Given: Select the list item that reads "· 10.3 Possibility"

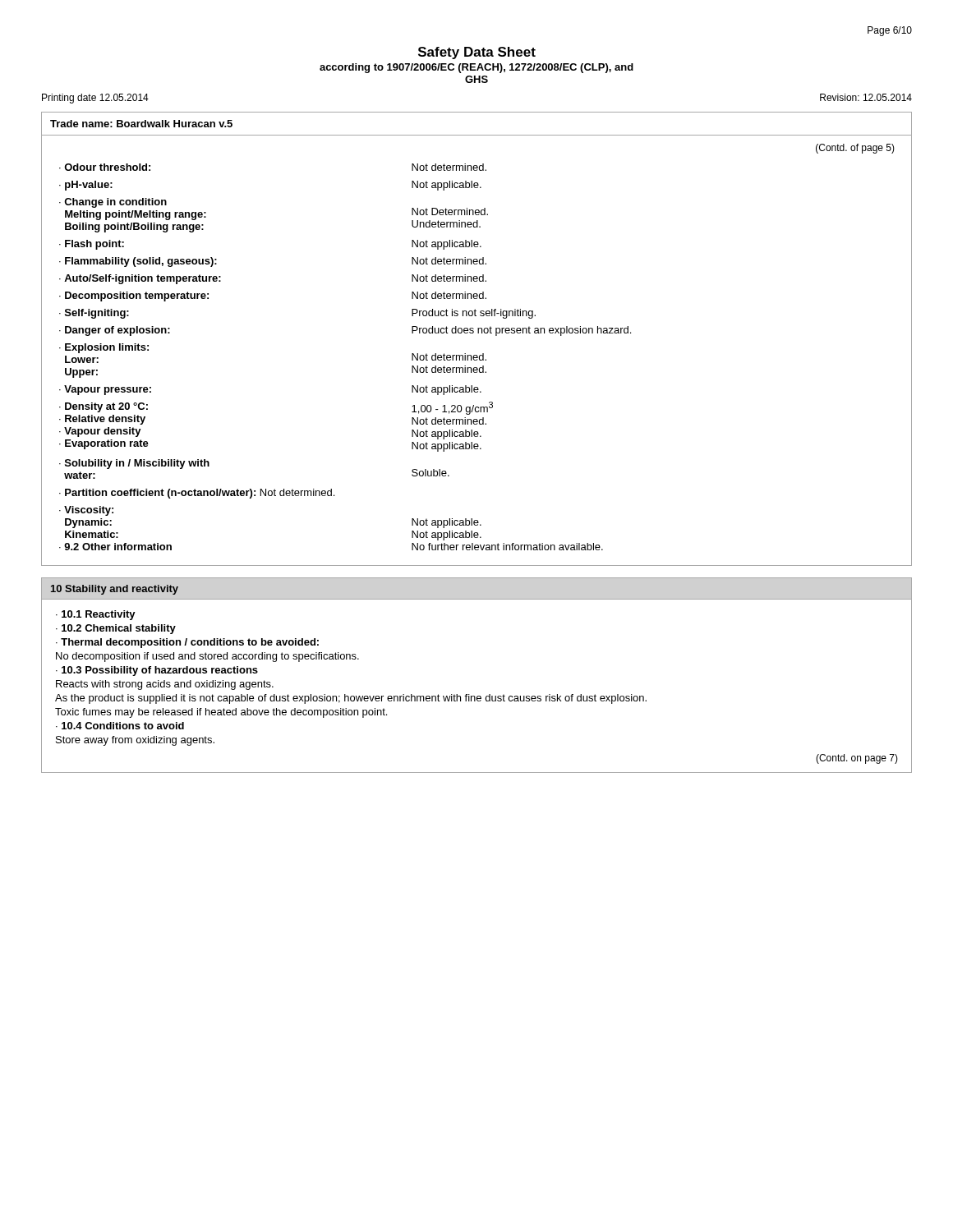Looking at the screenshot, I should click(476, 691).
